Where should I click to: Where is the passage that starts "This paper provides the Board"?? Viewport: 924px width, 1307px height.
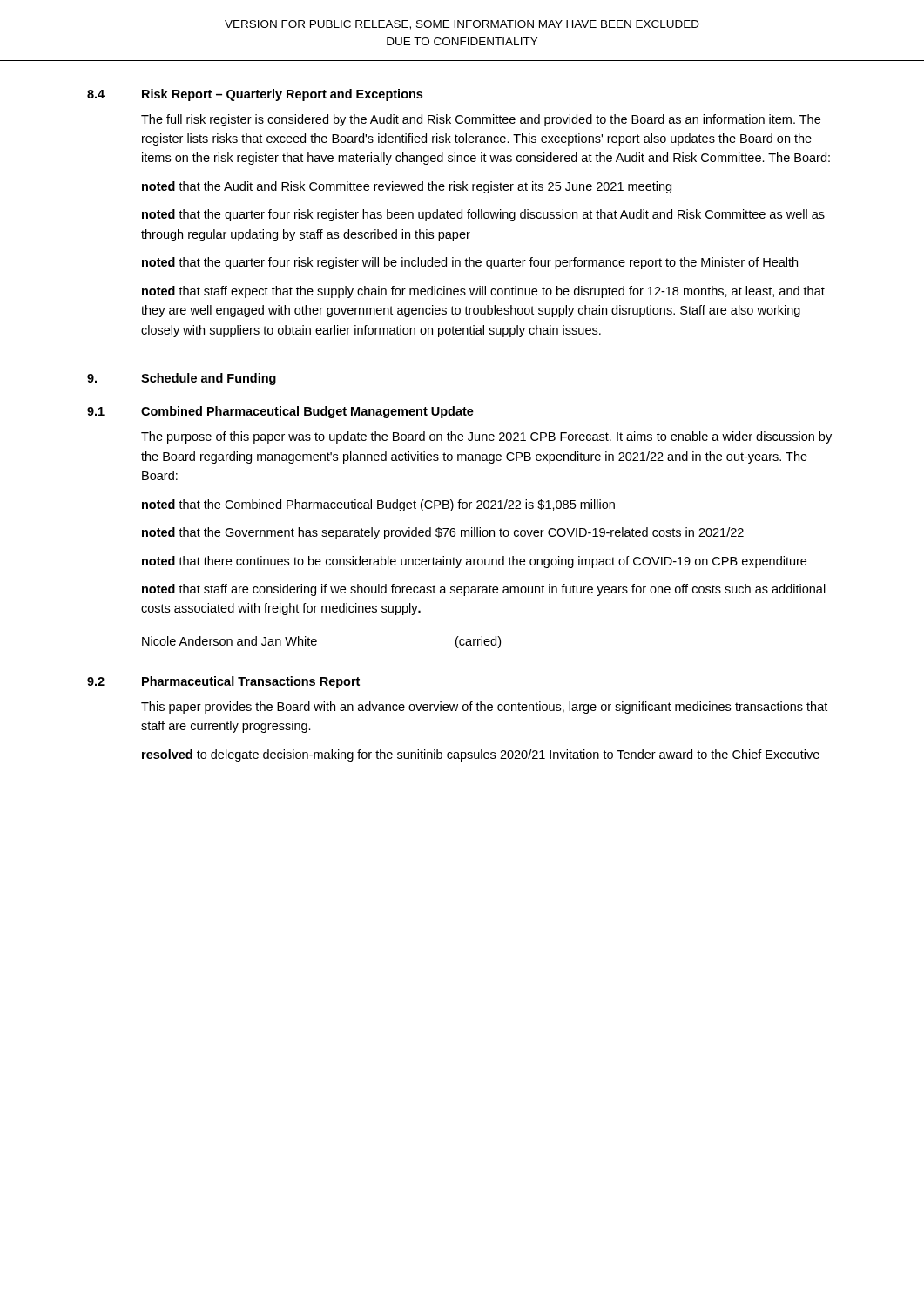point(484,716)
